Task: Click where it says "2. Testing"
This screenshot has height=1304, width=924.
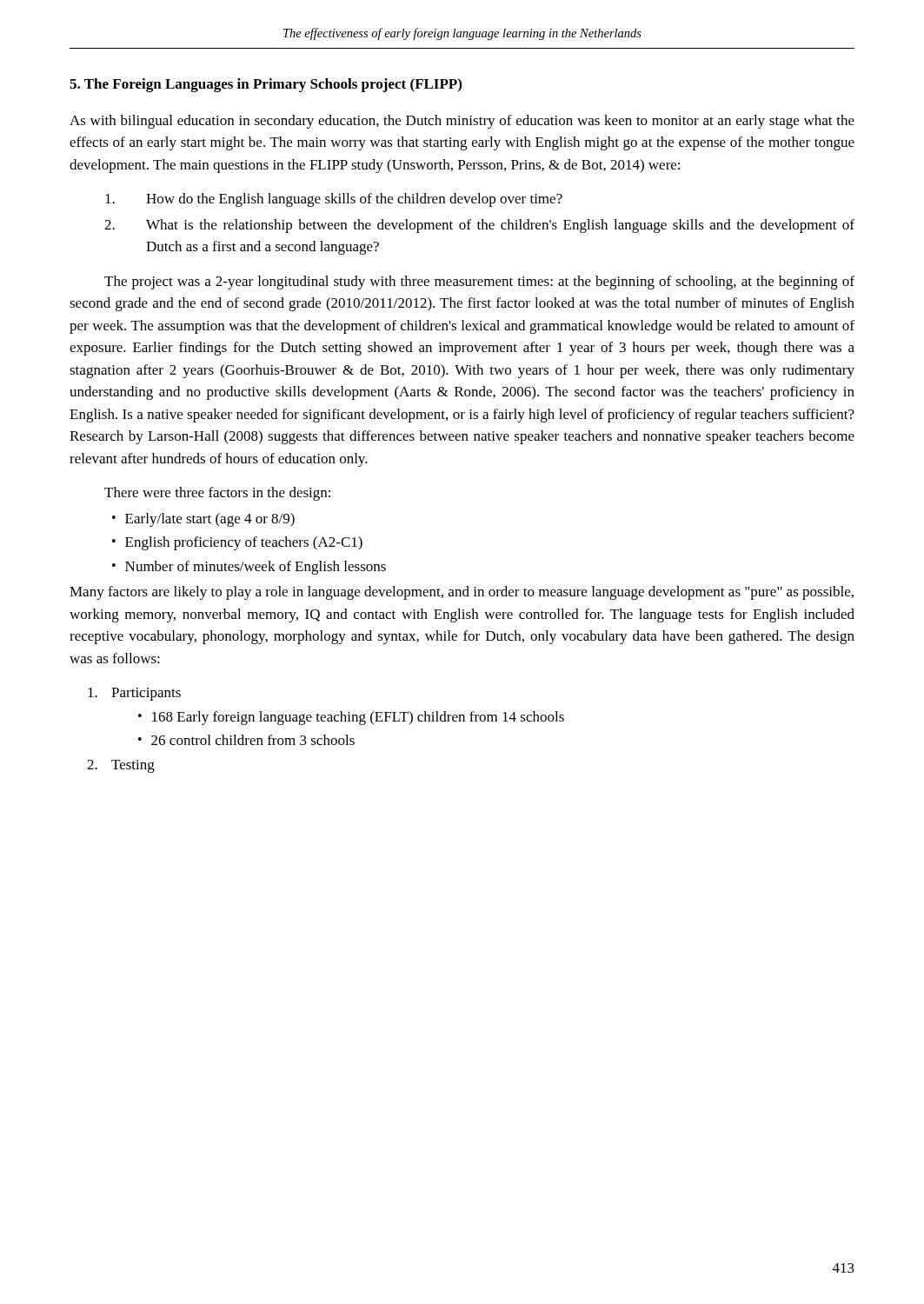Action: 121,765
